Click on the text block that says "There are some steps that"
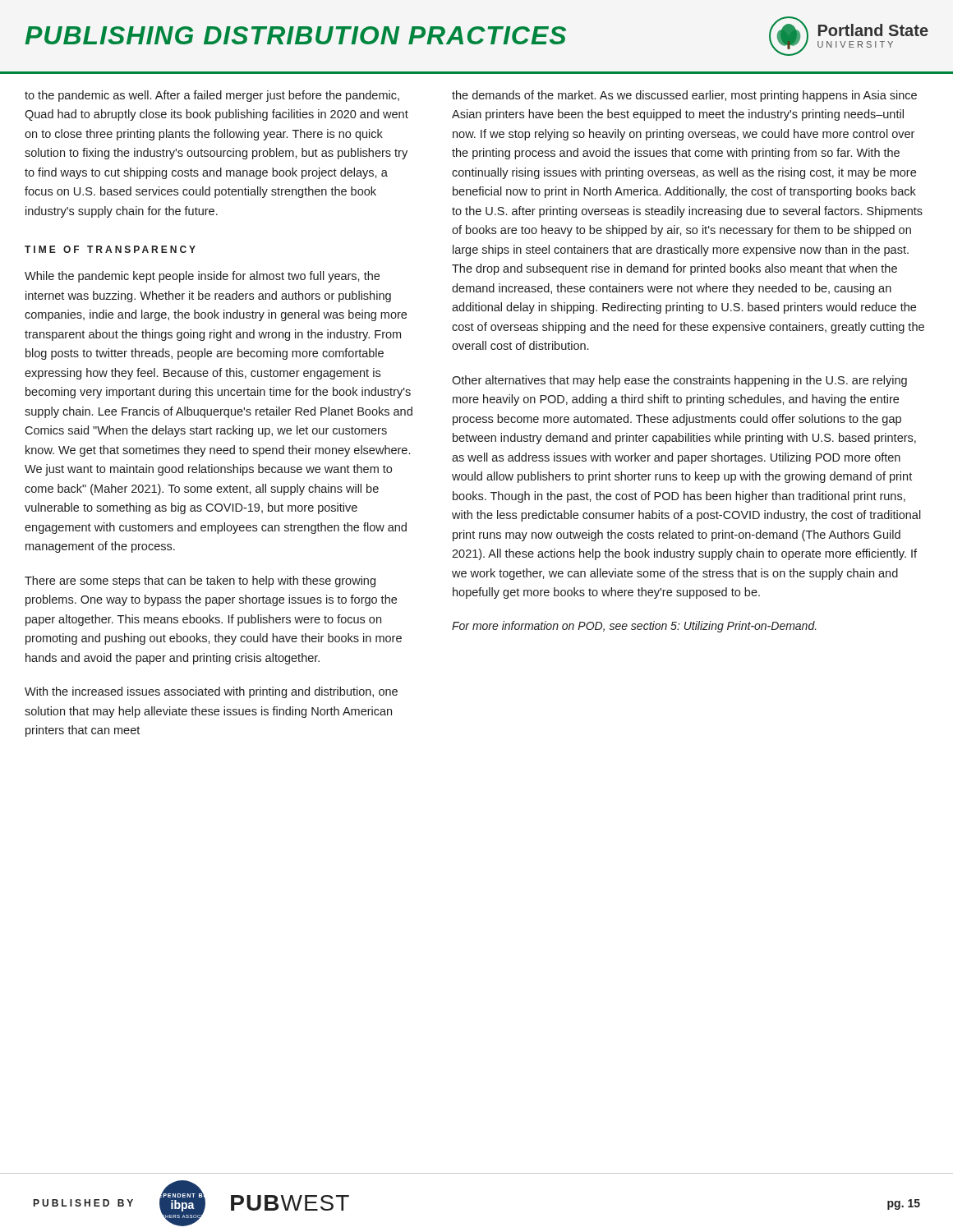The image size is (953, 1232). coord(222,620)
